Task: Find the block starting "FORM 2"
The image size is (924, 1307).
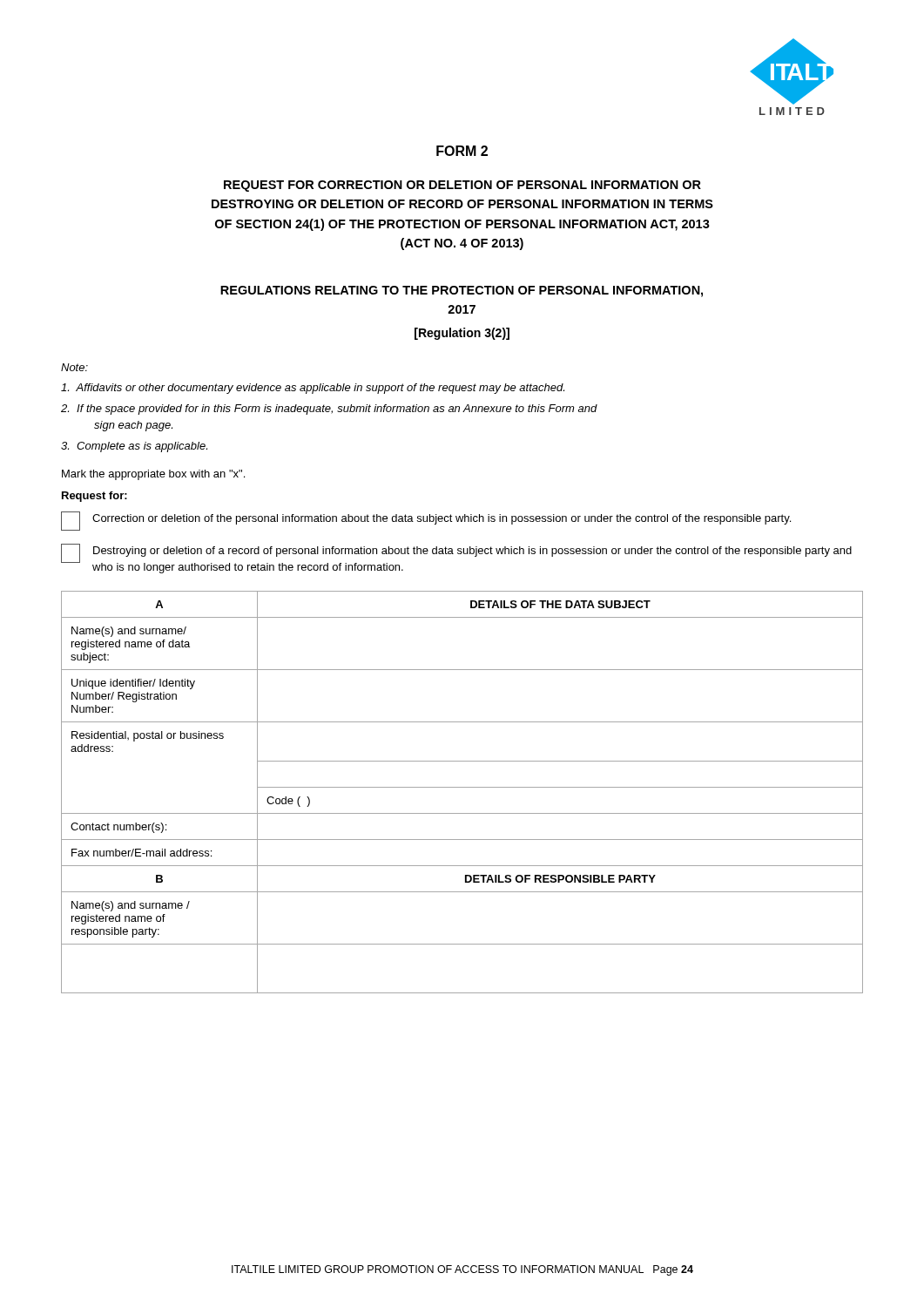Action: click(462, 151)
